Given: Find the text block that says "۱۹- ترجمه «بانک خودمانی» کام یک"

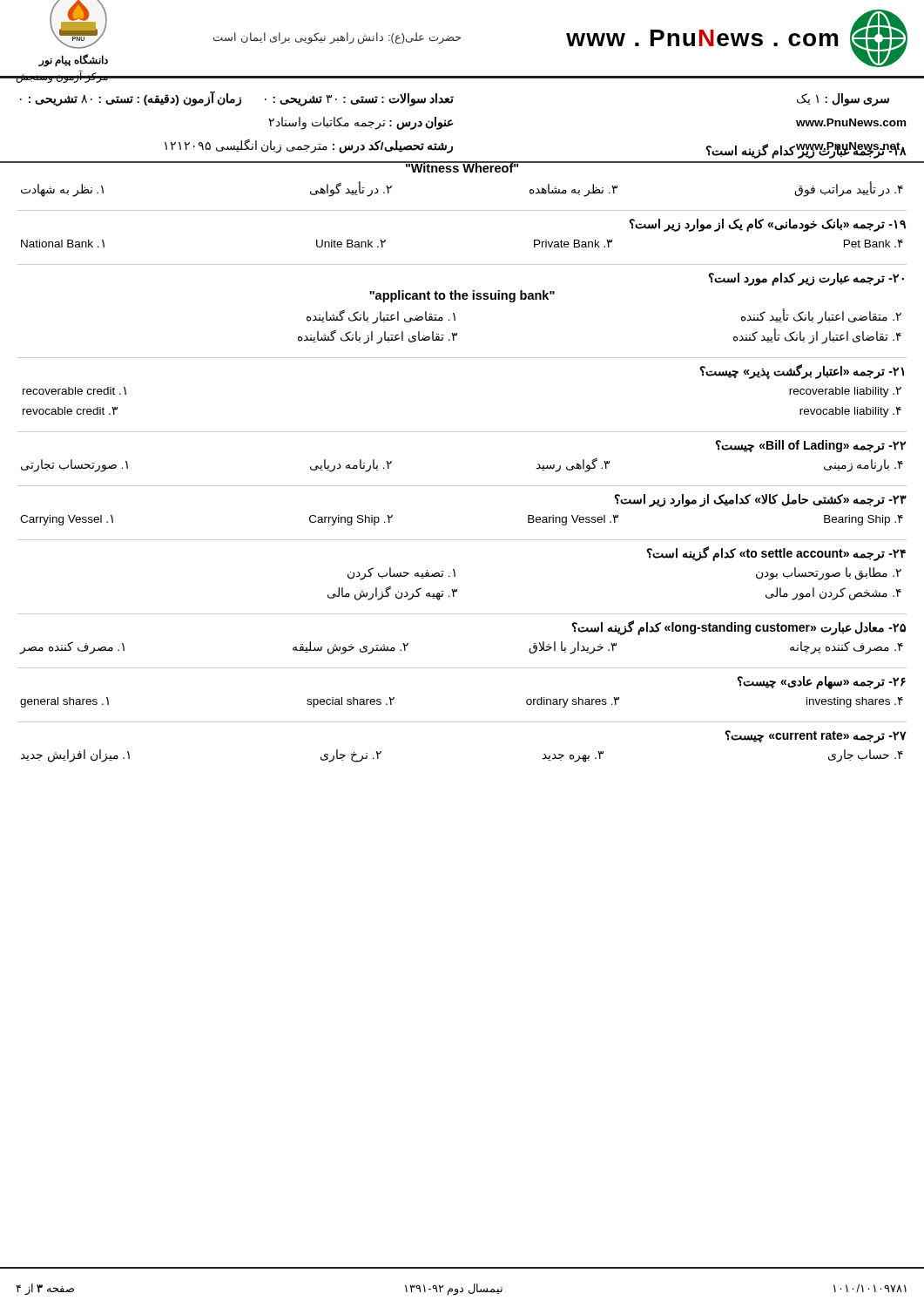Looking at the screenshot, I should 767,225.
